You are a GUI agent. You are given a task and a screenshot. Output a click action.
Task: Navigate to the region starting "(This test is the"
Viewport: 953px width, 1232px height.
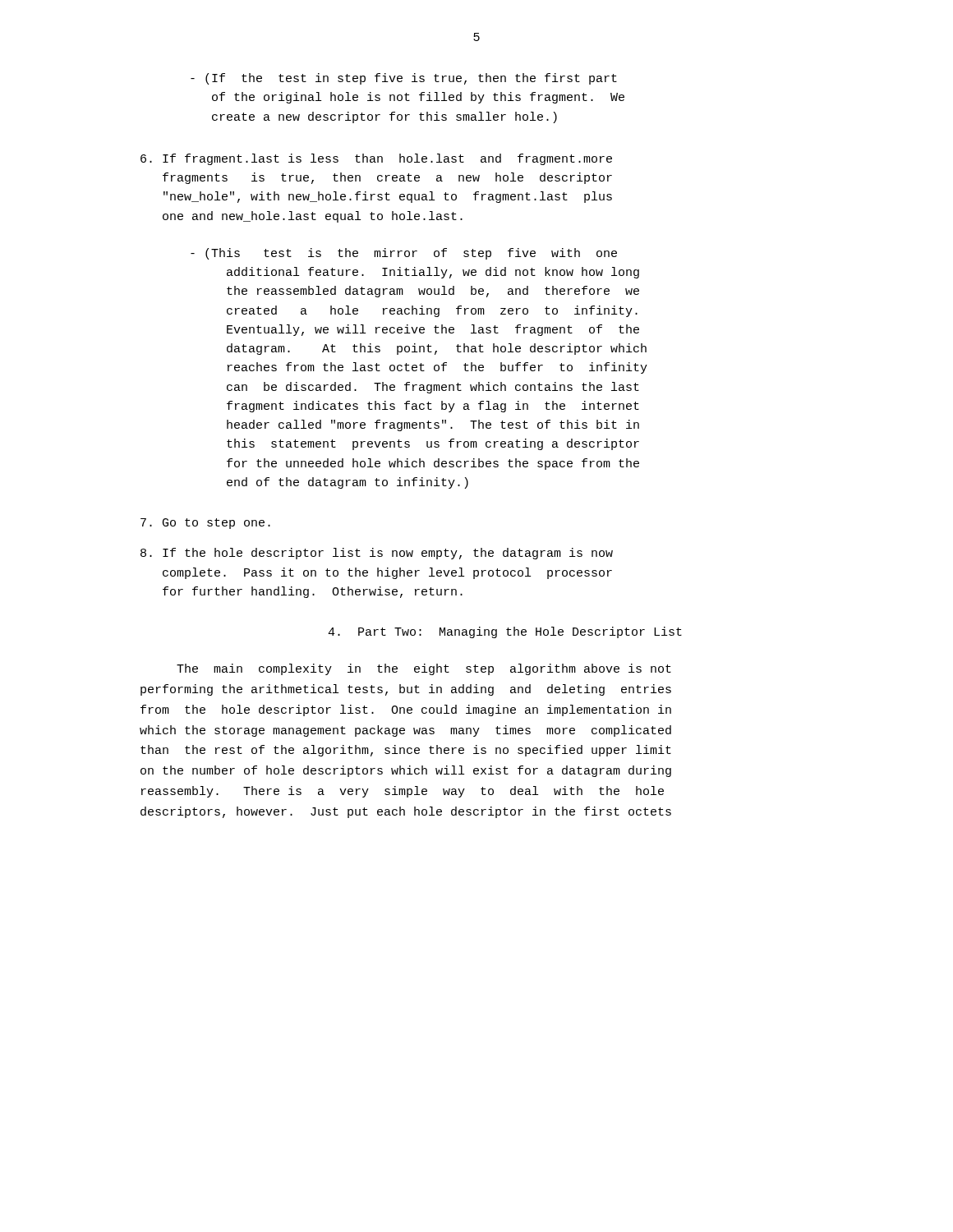418,369
